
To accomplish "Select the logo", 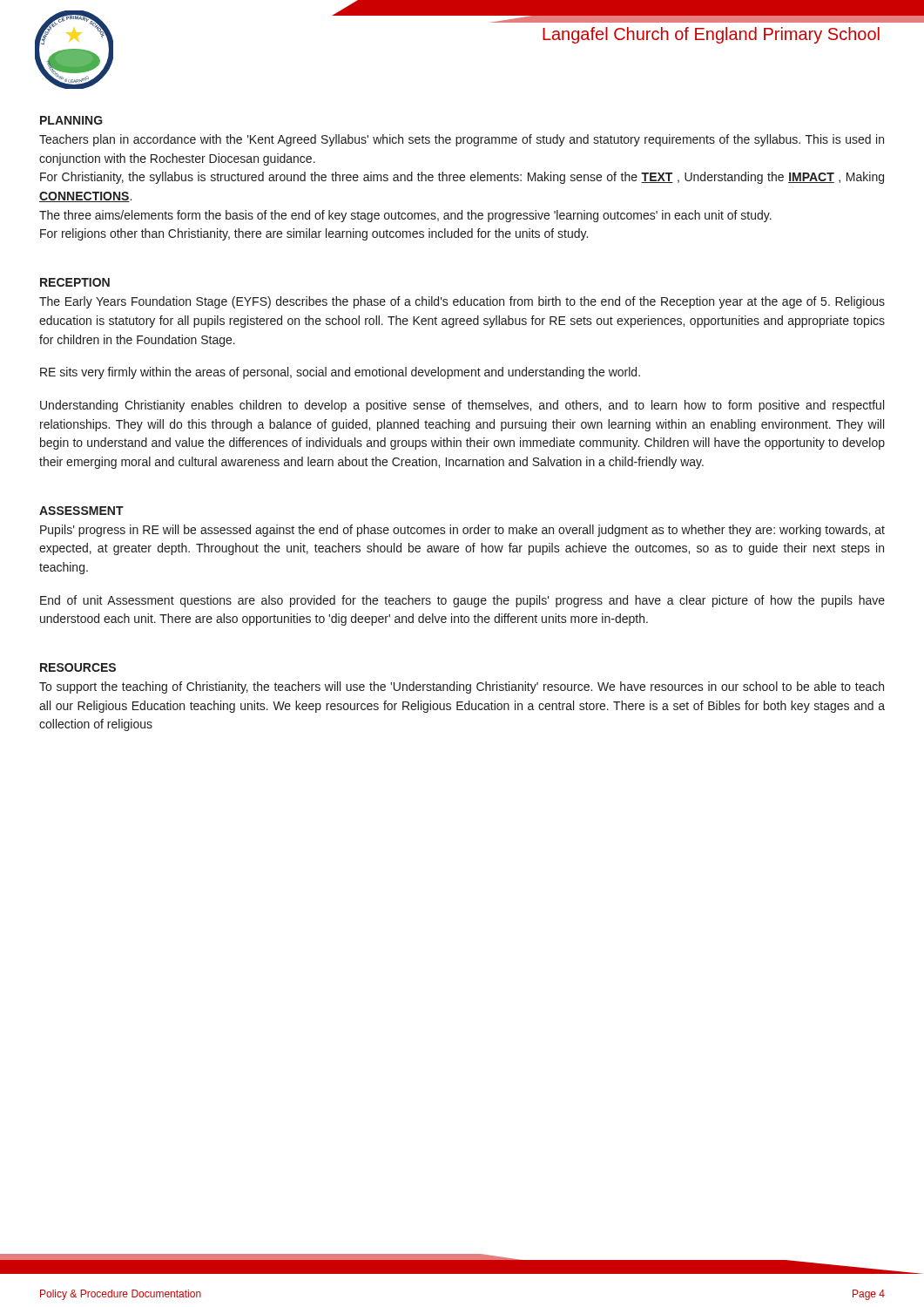I will pyautogui.click(x=74, y=50).
